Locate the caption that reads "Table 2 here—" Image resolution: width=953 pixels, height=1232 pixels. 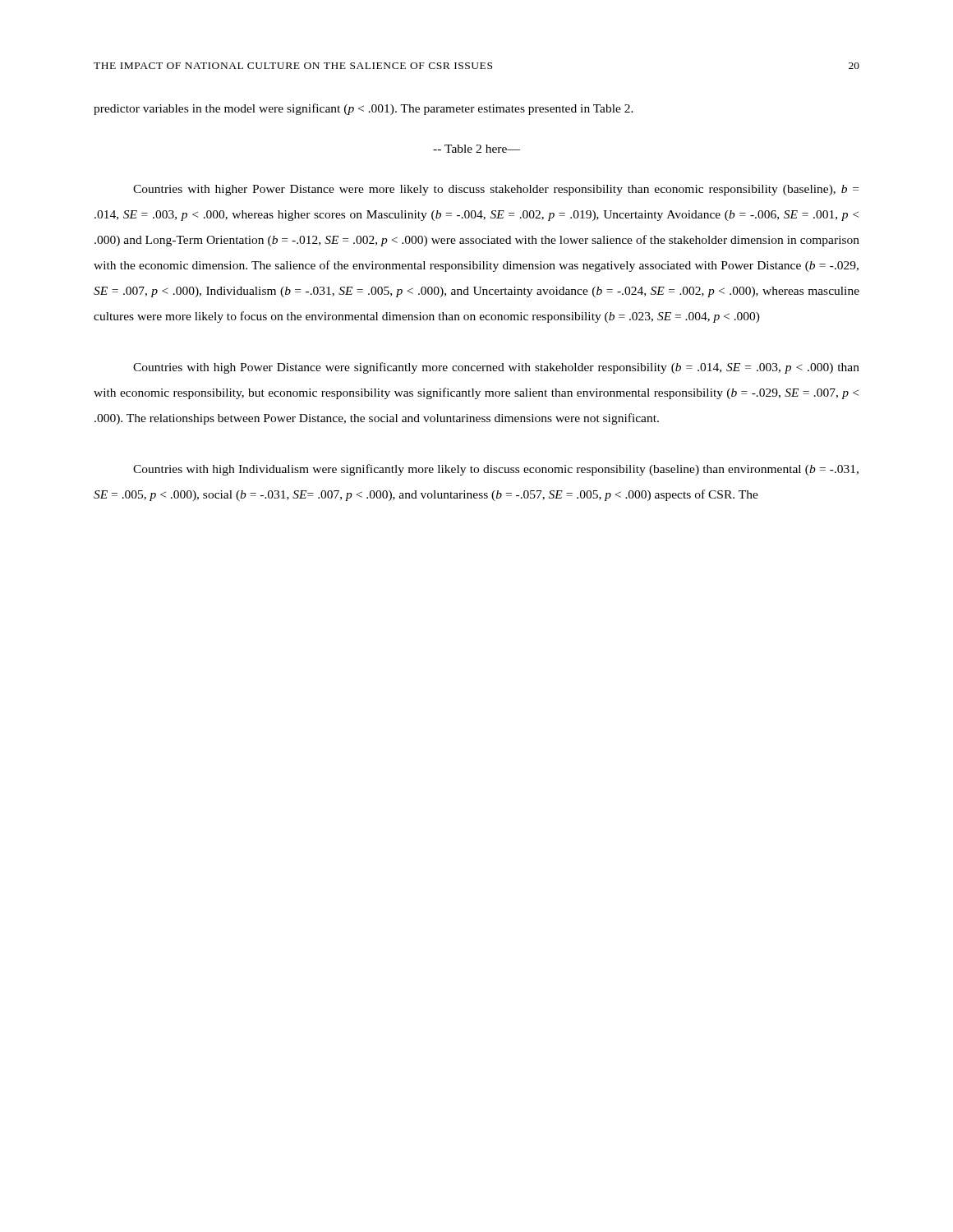click(476, 148)
